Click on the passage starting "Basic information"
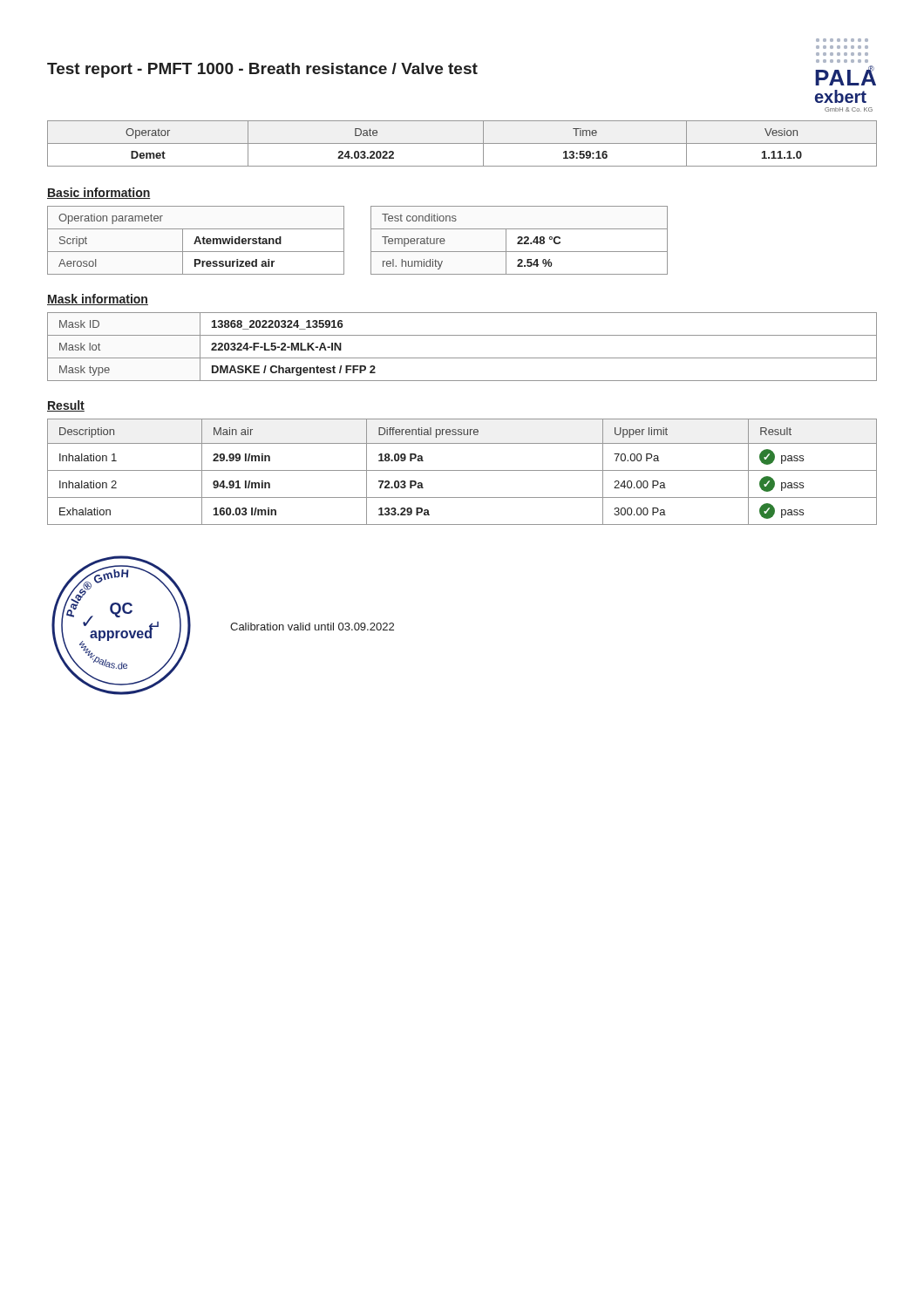This screenshot has height=1308, width=924. click(x=99, y=193)
